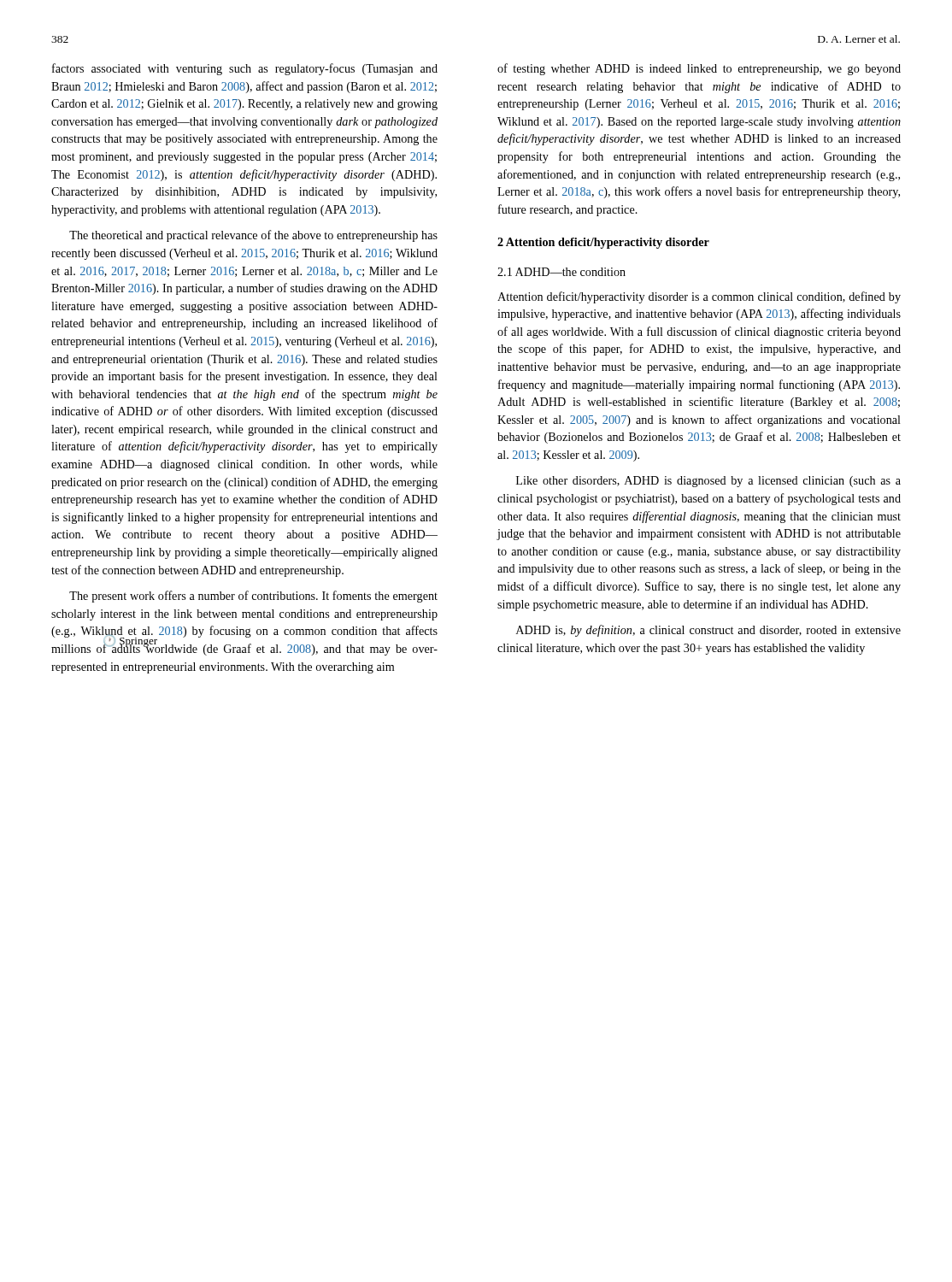Screen dimensions: 1282x952
Task: Select the region starting "Attention deficit/hyperactivity disorder"
Action: (699, 376)
